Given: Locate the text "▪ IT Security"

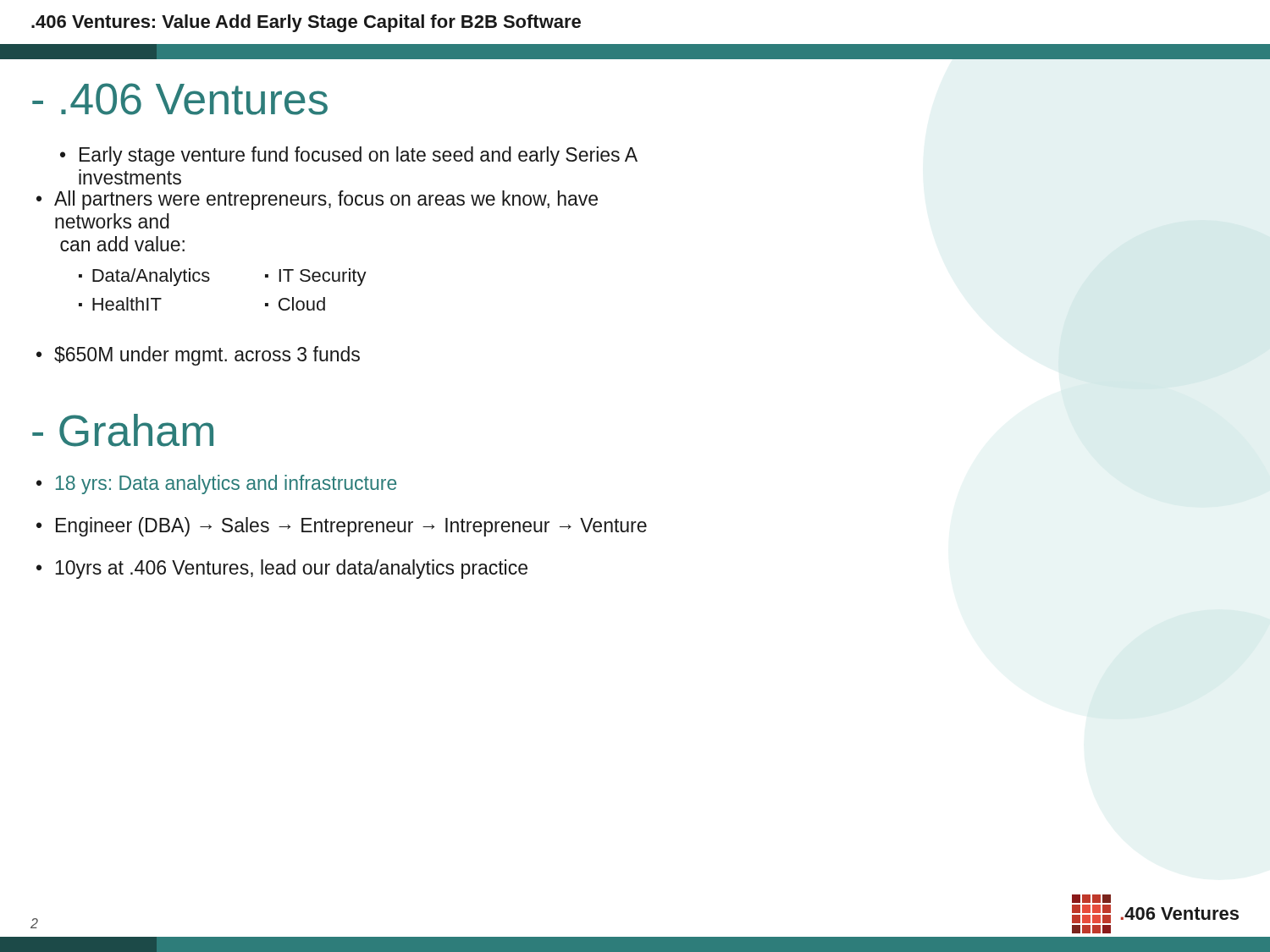Looking at the screenshot, I should pyautogui.click(x=315, y=275).
